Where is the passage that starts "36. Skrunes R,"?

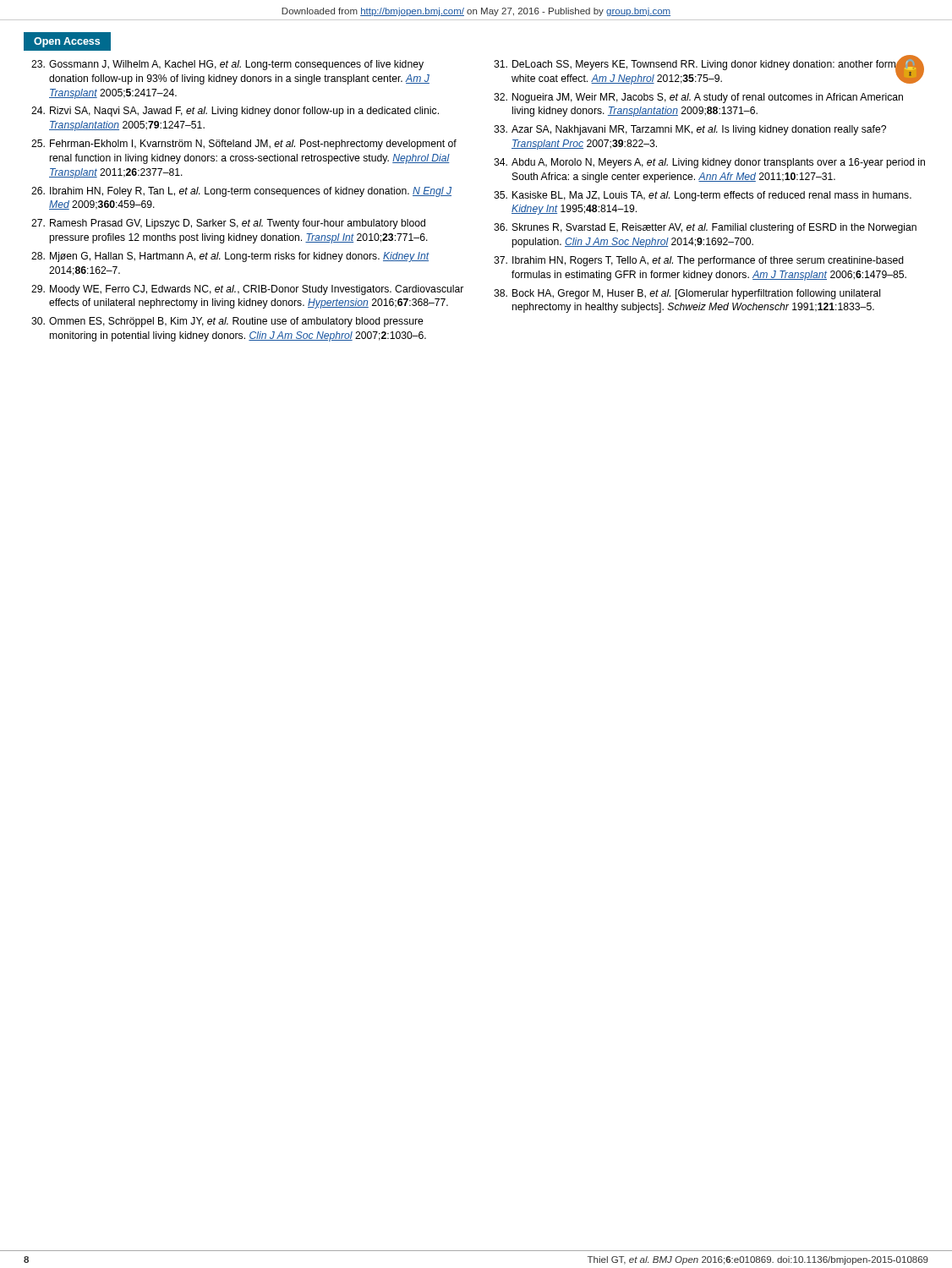(707, 235)
